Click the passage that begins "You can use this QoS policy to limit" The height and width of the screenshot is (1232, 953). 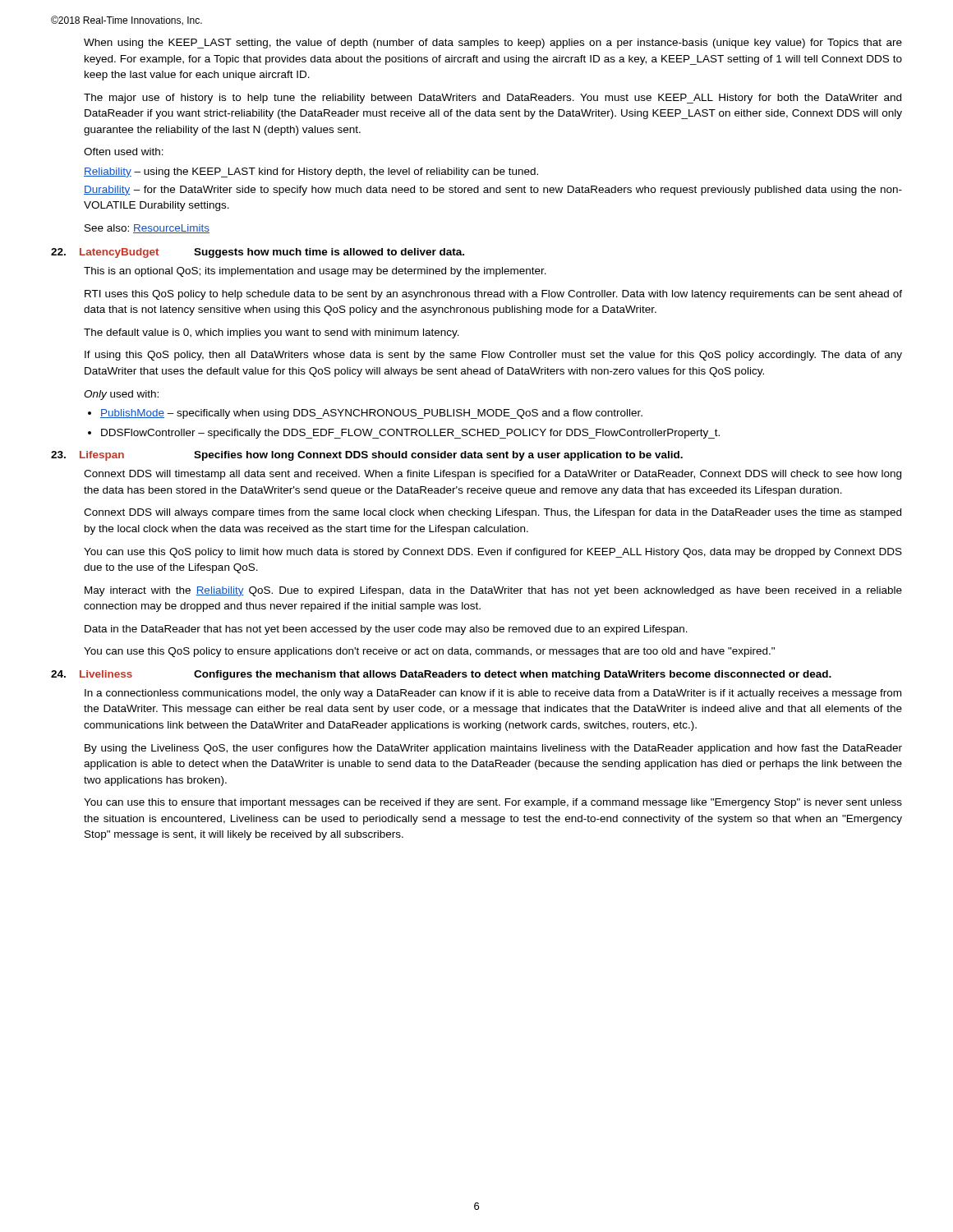[493, 559]
